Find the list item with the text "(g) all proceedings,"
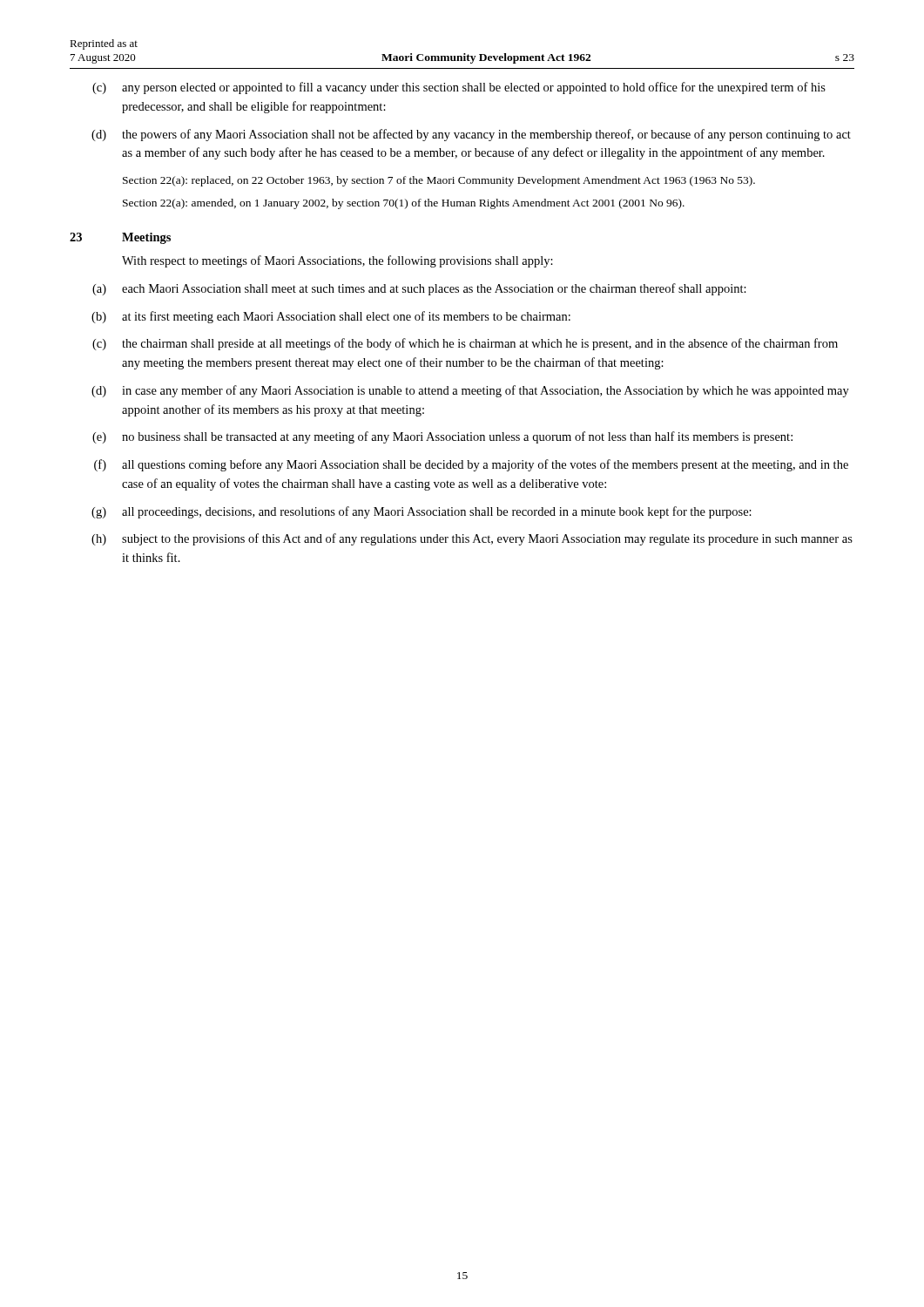This screenshot has width=924, height=1307. click(462, 512)
